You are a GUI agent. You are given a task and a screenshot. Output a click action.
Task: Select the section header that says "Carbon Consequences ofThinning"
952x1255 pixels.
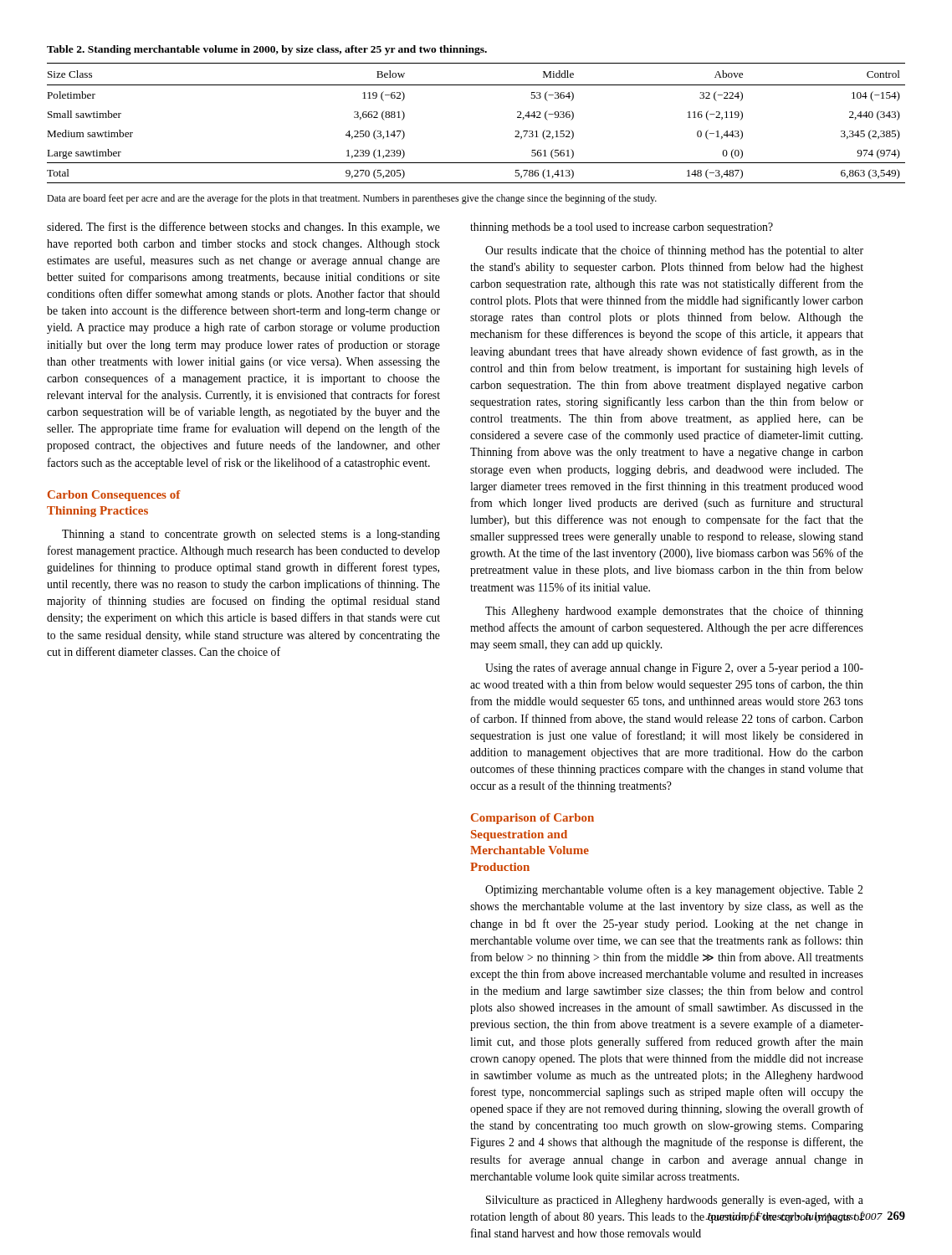tap(114, 496)
